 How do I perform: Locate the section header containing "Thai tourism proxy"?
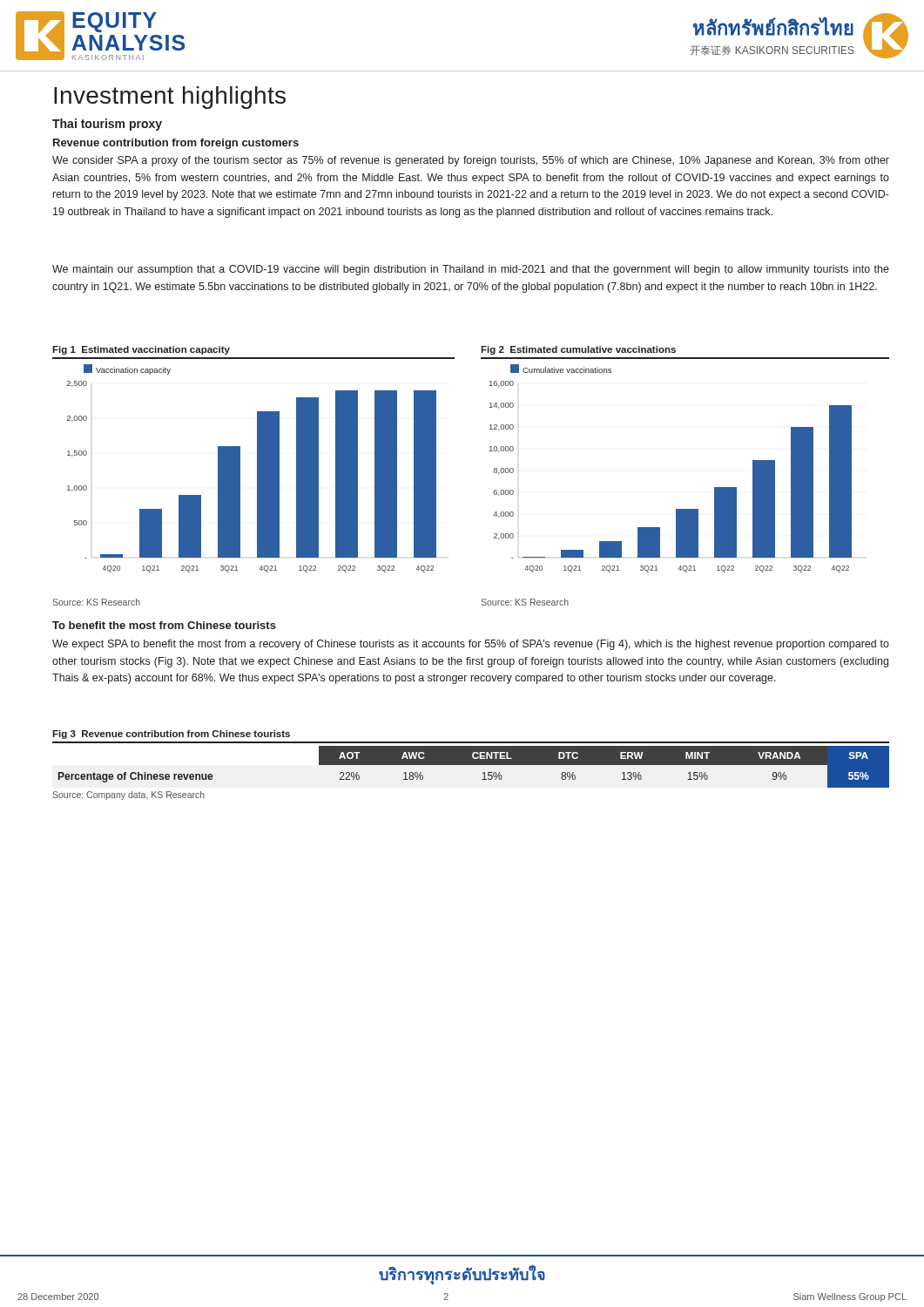107,124
